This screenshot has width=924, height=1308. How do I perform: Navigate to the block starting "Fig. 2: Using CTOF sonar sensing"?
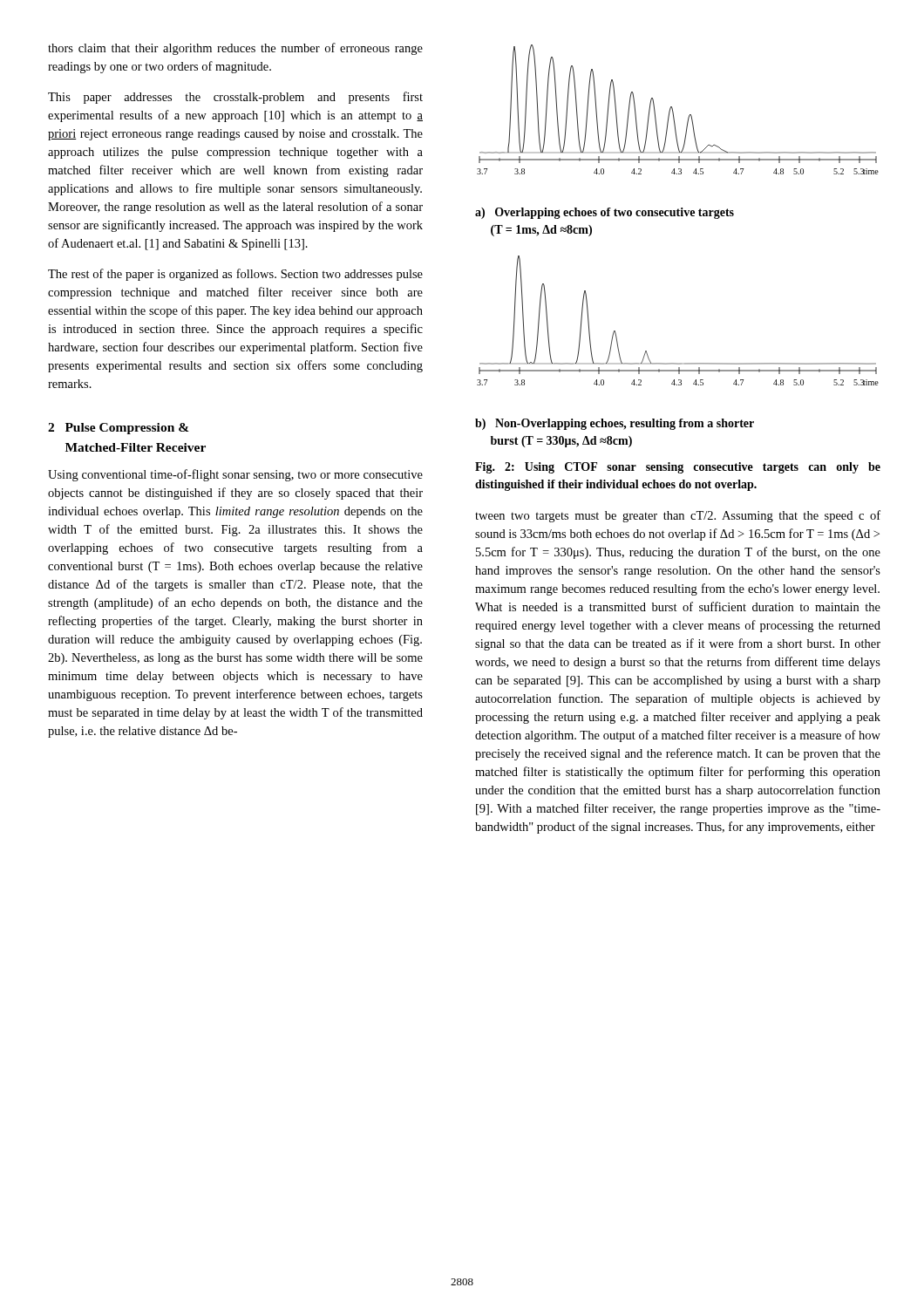[x=678, y=476]
